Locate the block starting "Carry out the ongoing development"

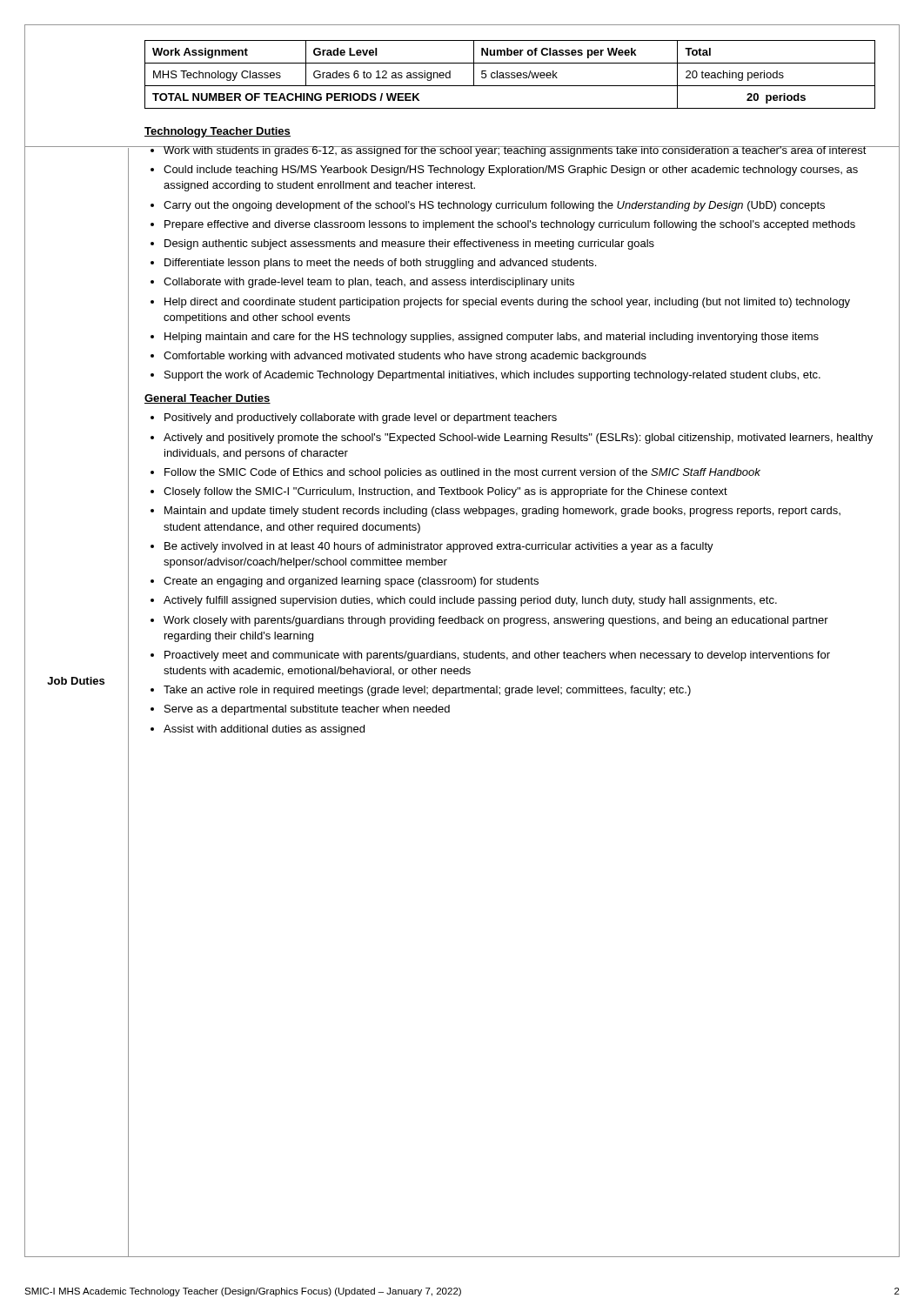click(494, 204)
